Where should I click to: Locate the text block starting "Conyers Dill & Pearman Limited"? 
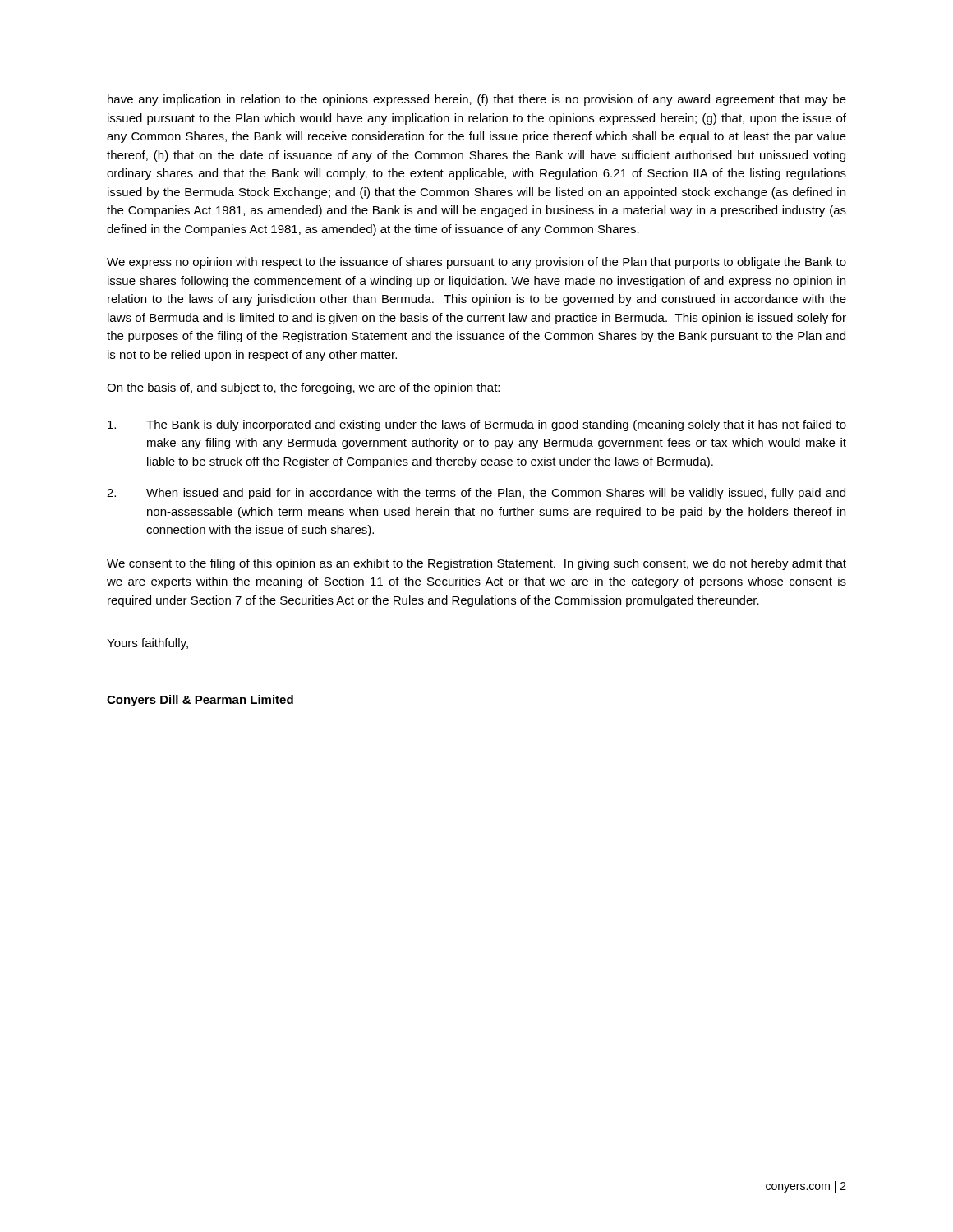point(200,699)
